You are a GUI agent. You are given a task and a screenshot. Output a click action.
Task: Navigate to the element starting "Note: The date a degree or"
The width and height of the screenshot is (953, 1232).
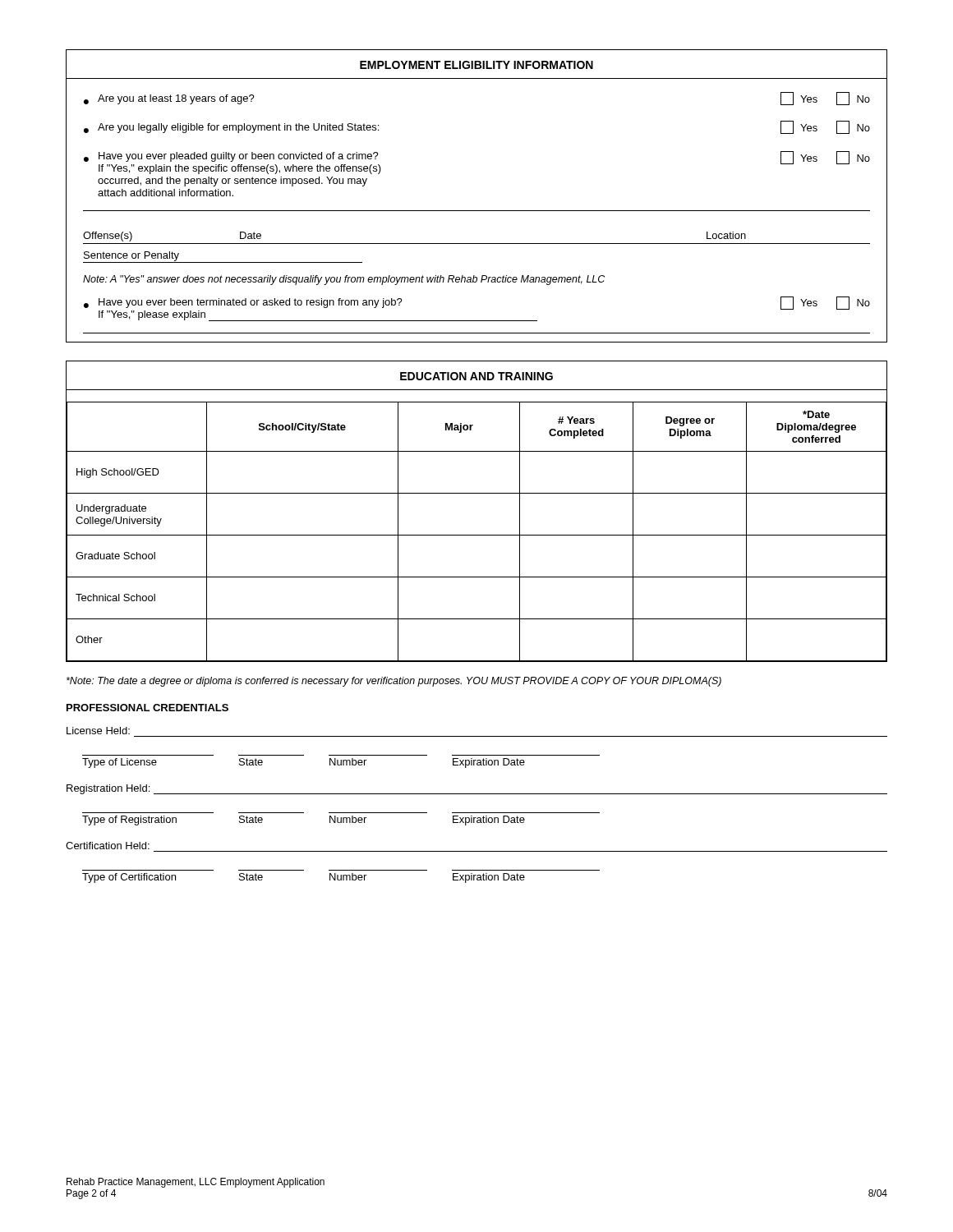click(x=394, y=680)
